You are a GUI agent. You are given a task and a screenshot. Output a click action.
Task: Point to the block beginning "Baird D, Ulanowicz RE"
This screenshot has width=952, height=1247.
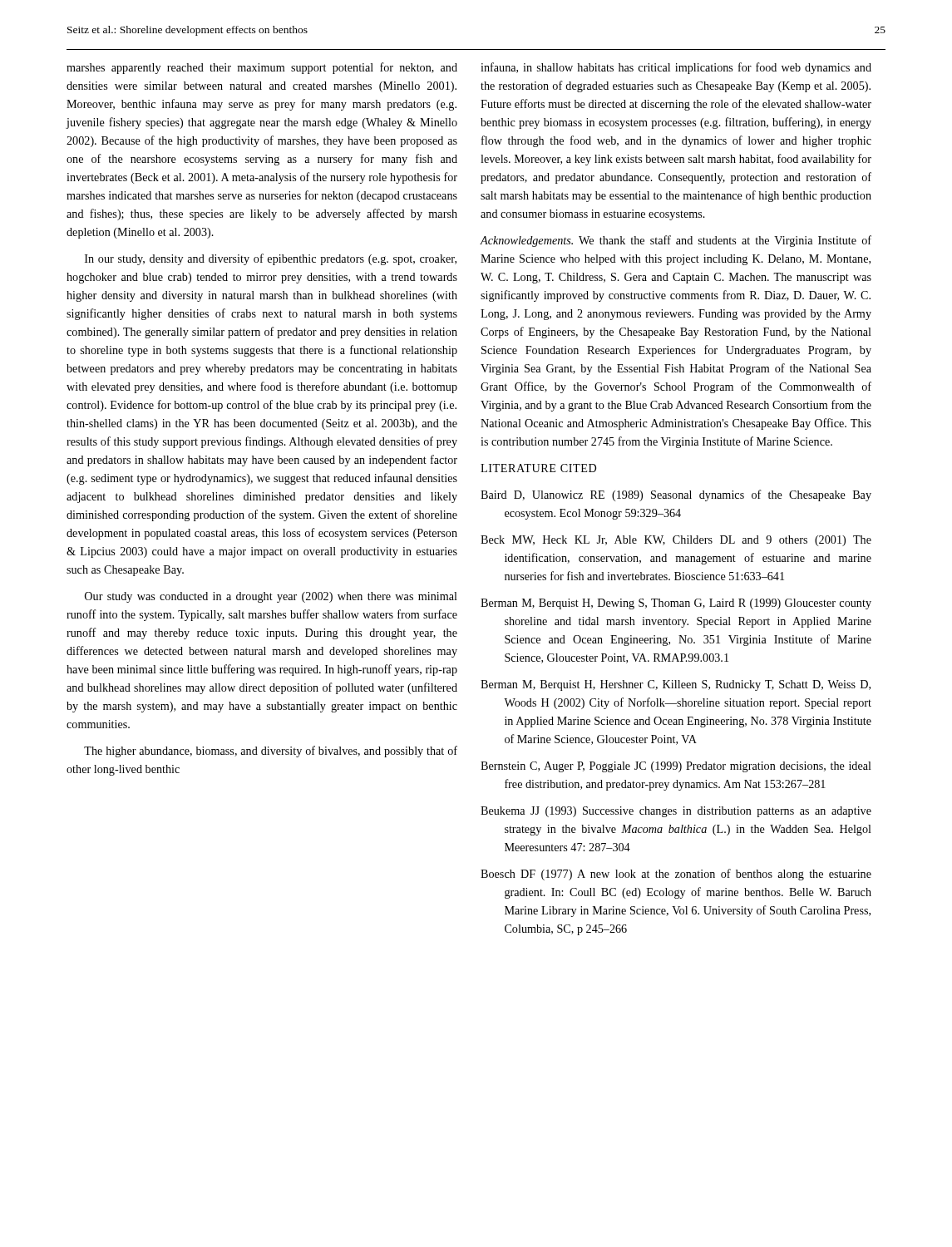pos(676,504)
